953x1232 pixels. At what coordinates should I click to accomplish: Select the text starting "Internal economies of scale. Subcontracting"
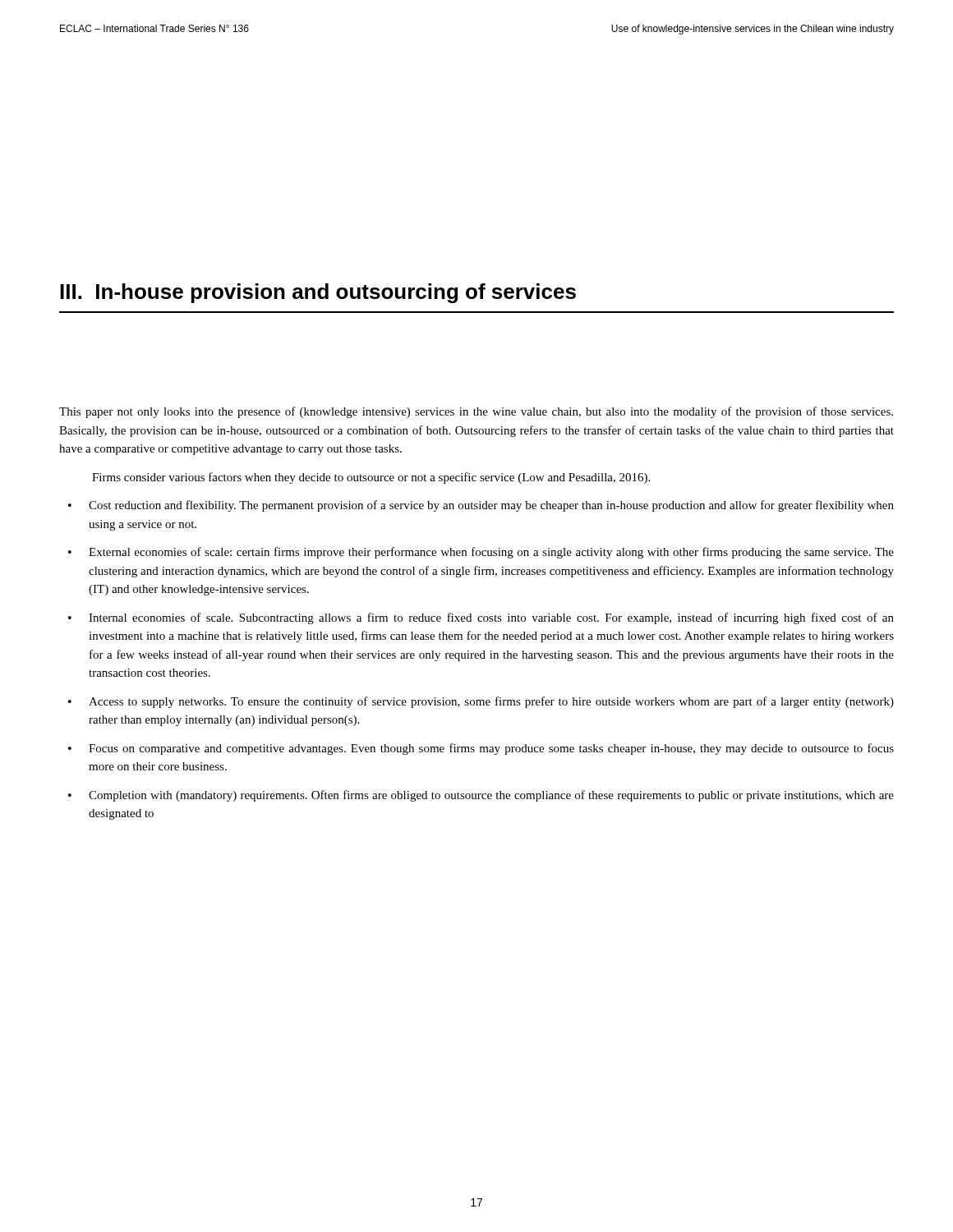[491, 645]
